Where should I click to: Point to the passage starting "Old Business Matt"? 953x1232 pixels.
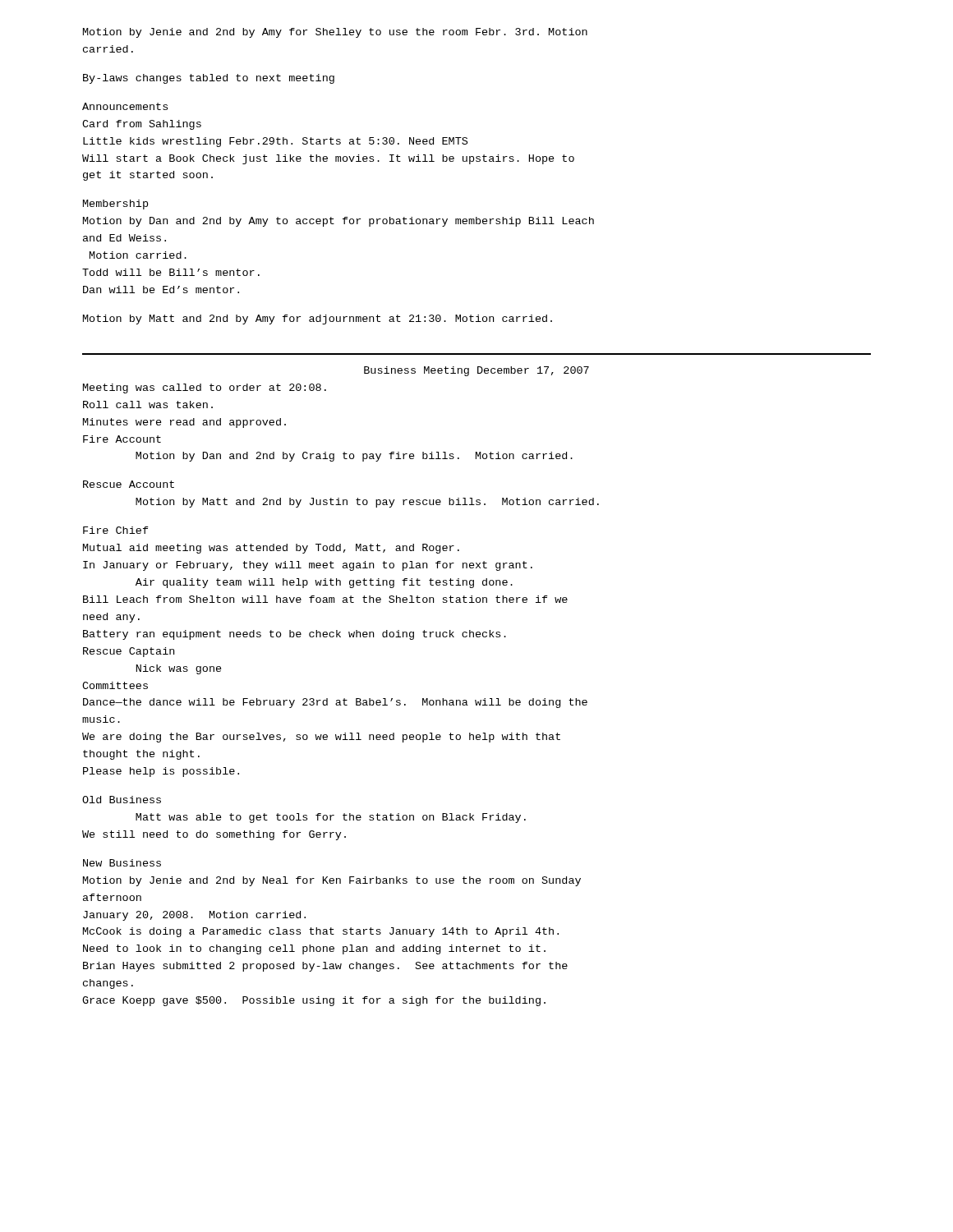point(305,818)
